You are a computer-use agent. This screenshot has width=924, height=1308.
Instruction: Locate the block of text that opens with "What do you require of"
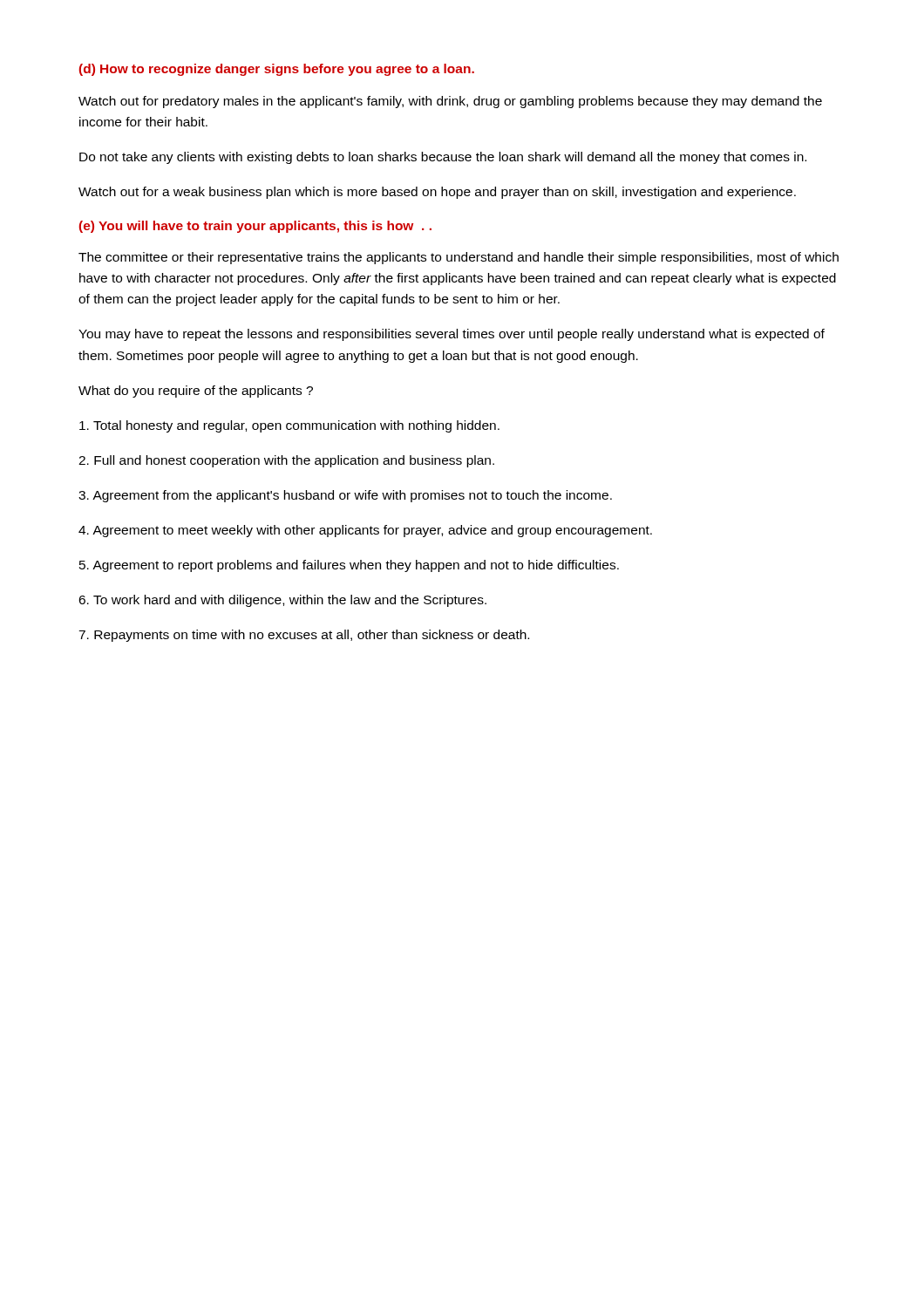tap(196, 390)
